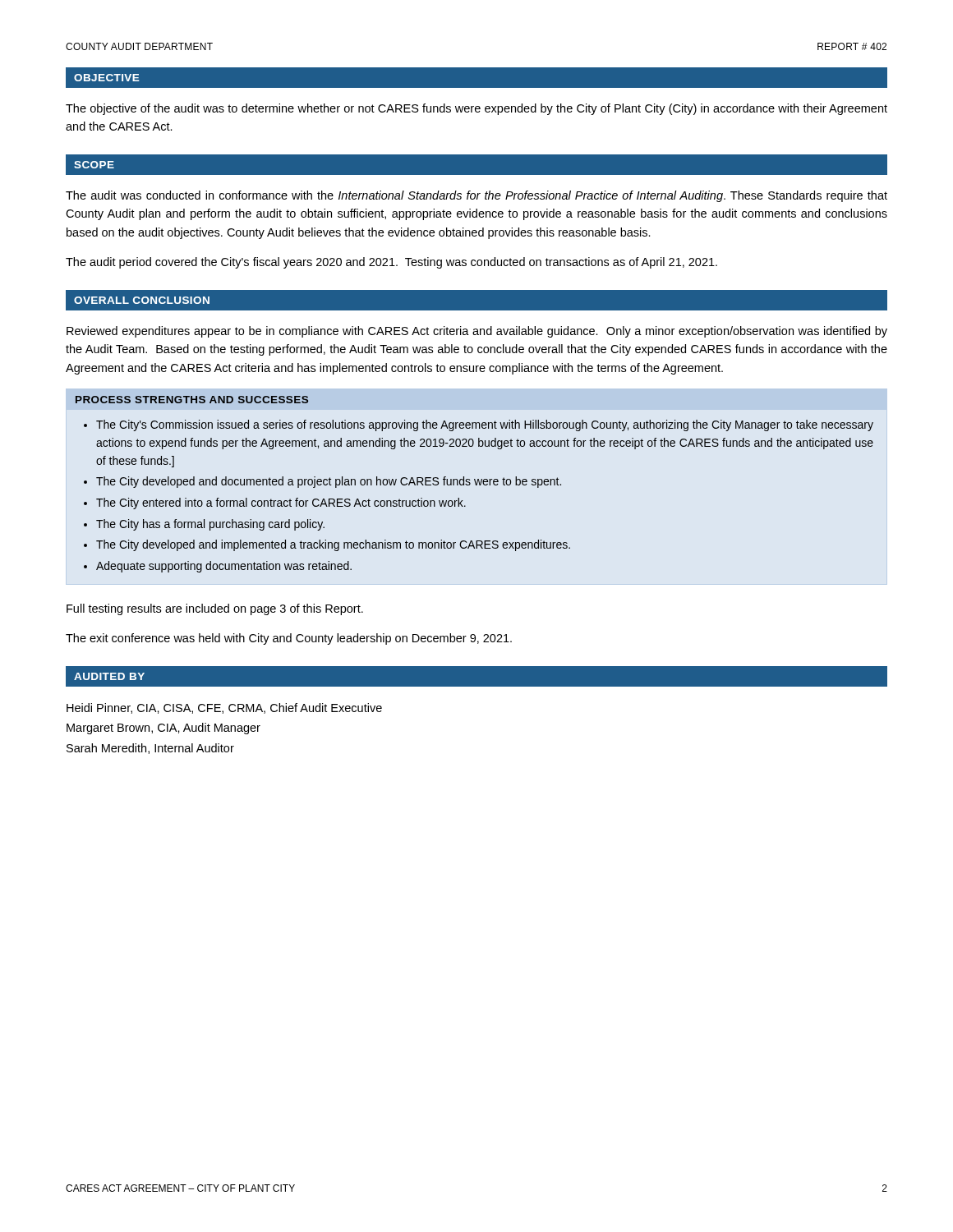The height and width of the screenshot is (1232, 953).
Task: Locate the section header with the text "AUDITED BY"
Action: tap(109, 676)
